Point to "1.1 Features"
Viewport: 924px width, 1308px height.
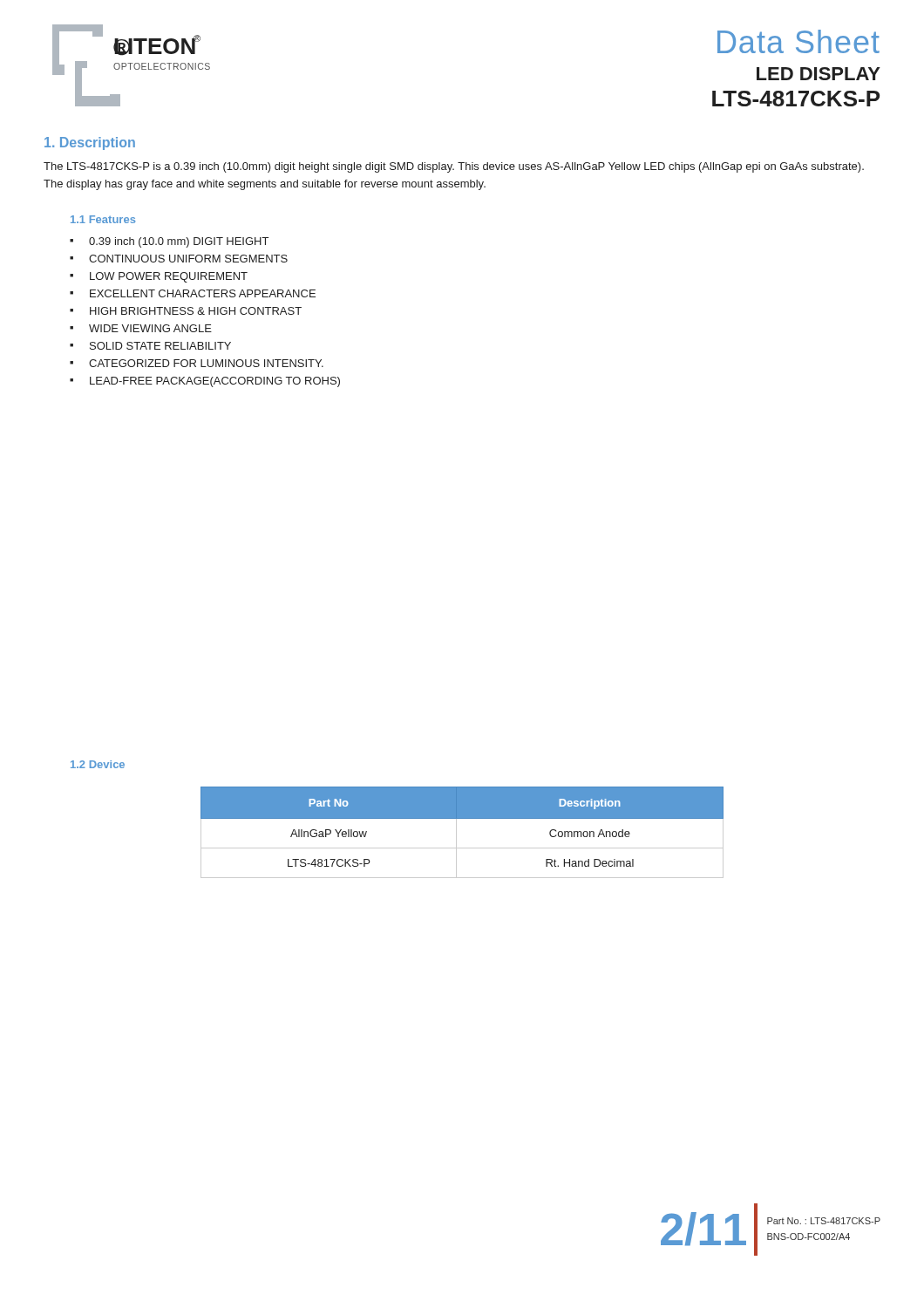103,219
